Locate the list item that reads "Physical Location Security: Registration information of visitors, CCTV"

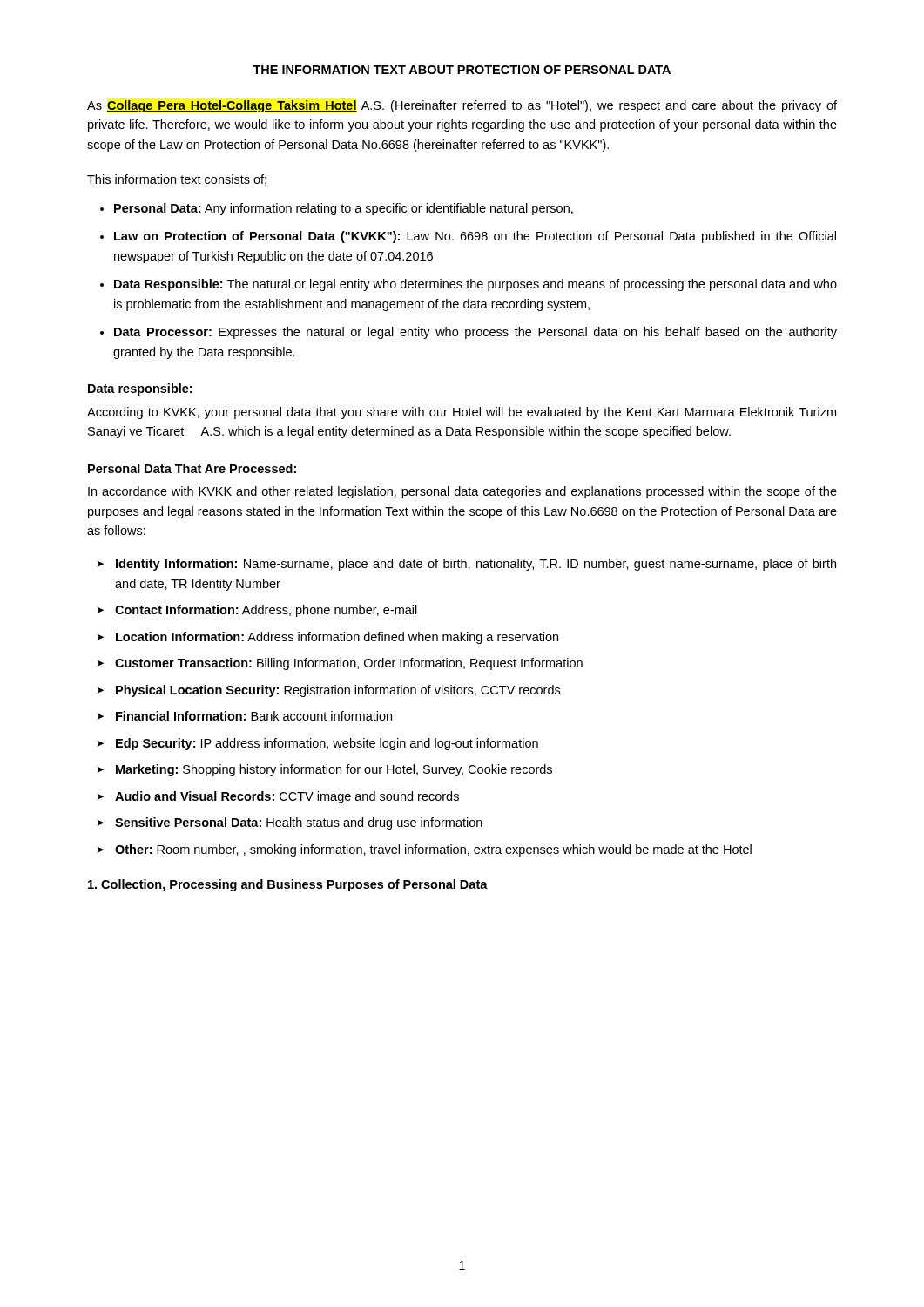click(x=338, y=690)
